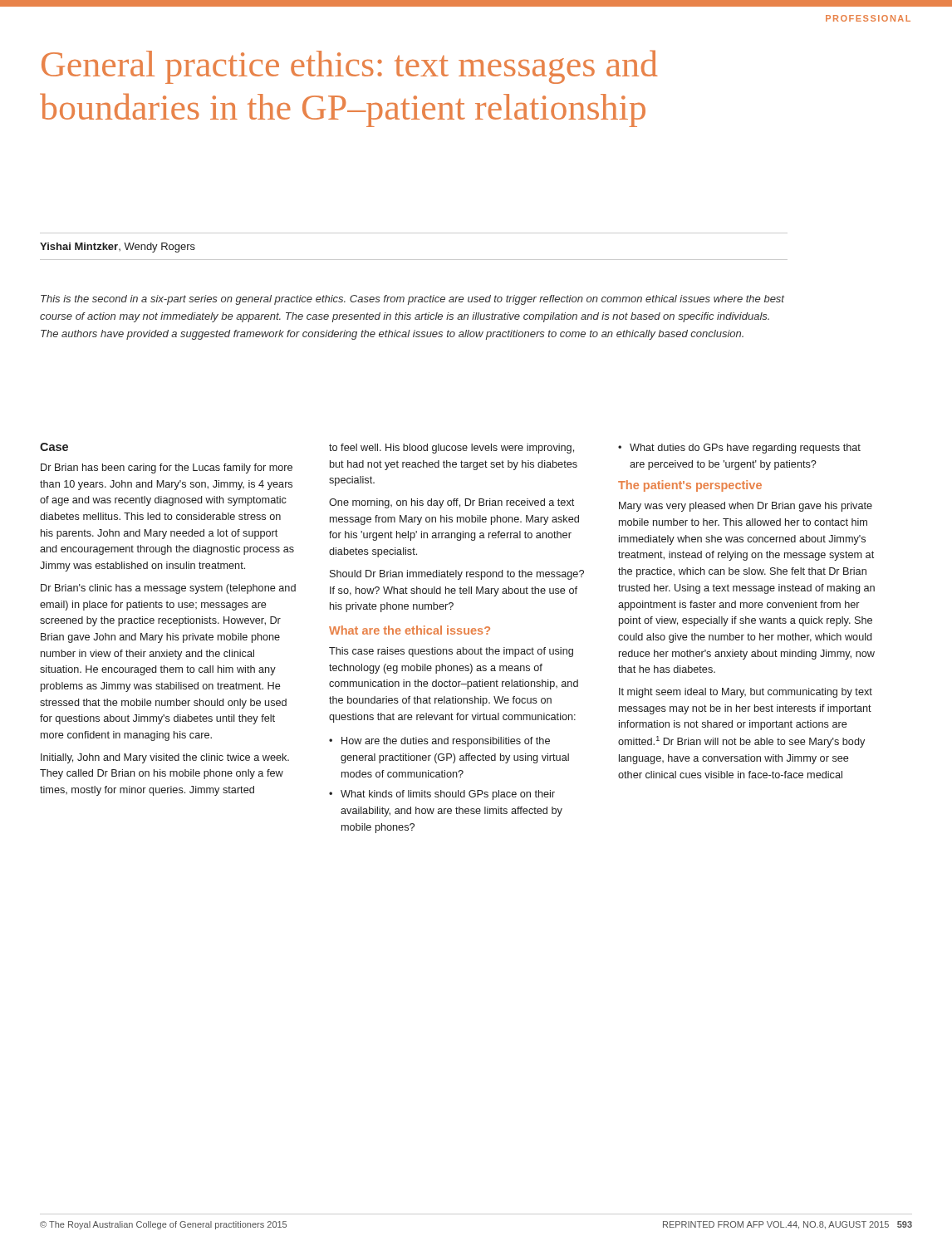This screenshot has height=1246, width=952.
Task: Click on the text block that says "This case raises questions about the"
Action: pos(458,685)
